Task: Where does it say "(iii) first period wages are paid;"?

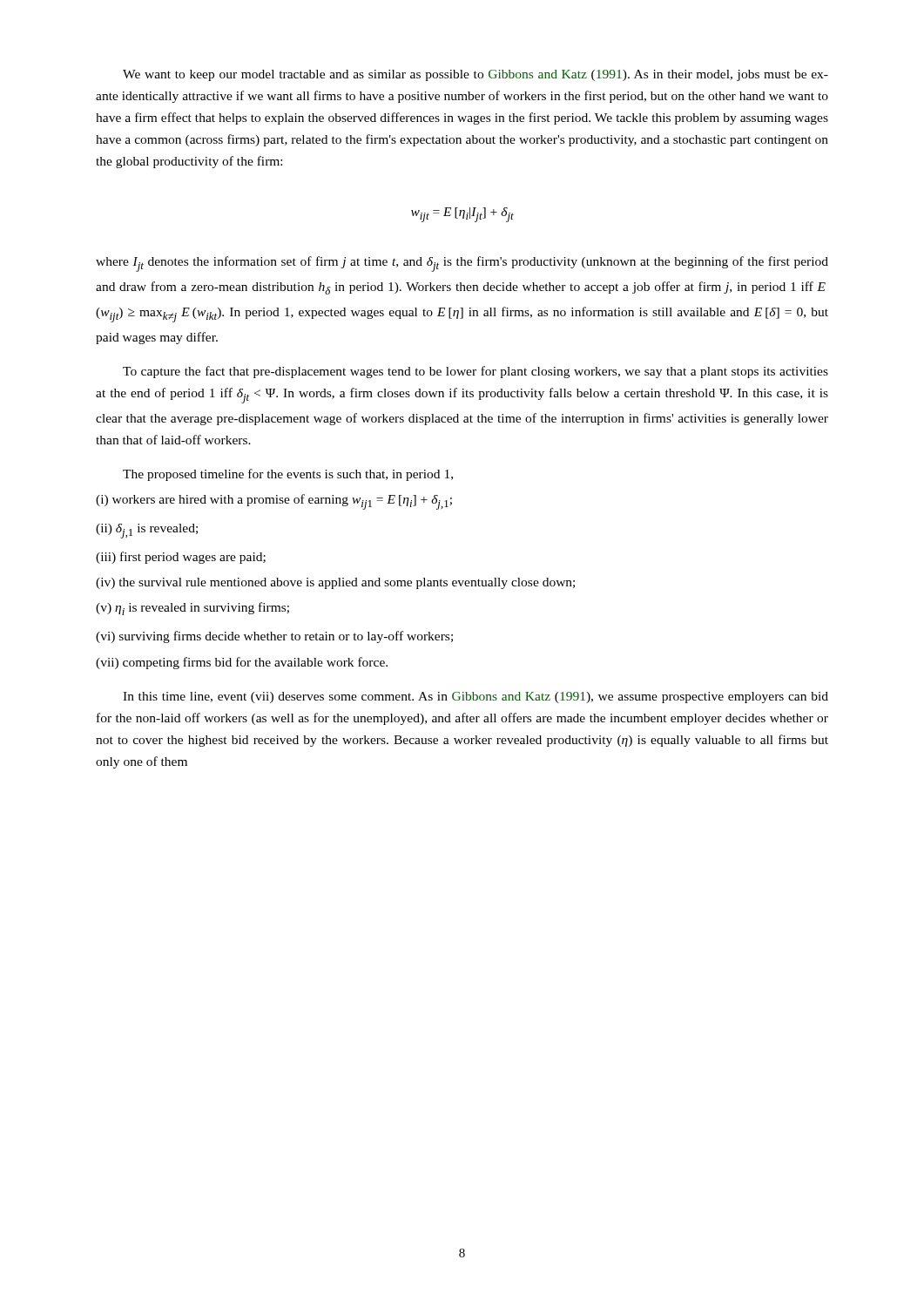Action: (181, 558)
